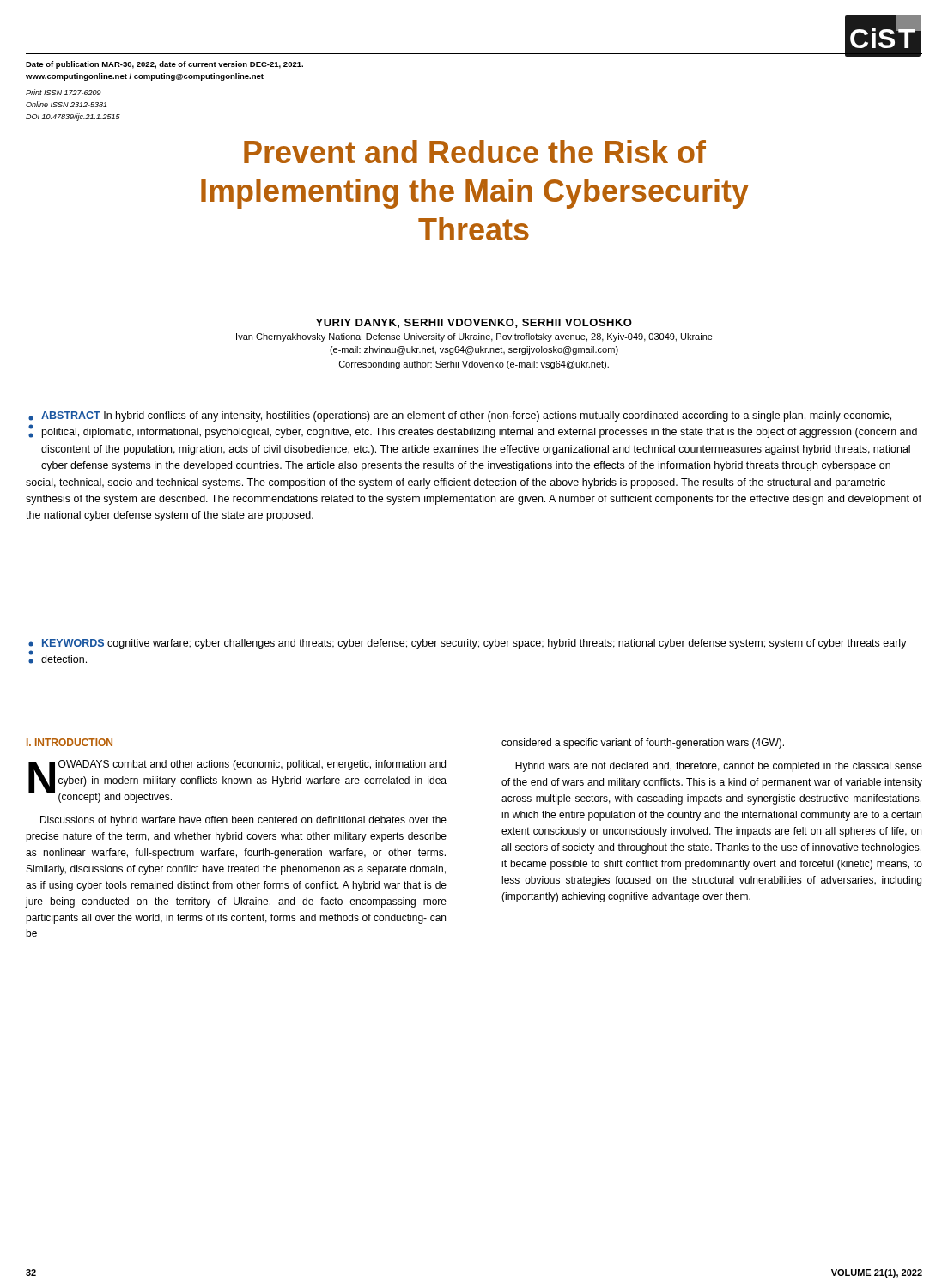The image size is (948, 1288).
Task: Select the text block containing "NOWADAYS combat and other actions"
Action: pos(236,780)
